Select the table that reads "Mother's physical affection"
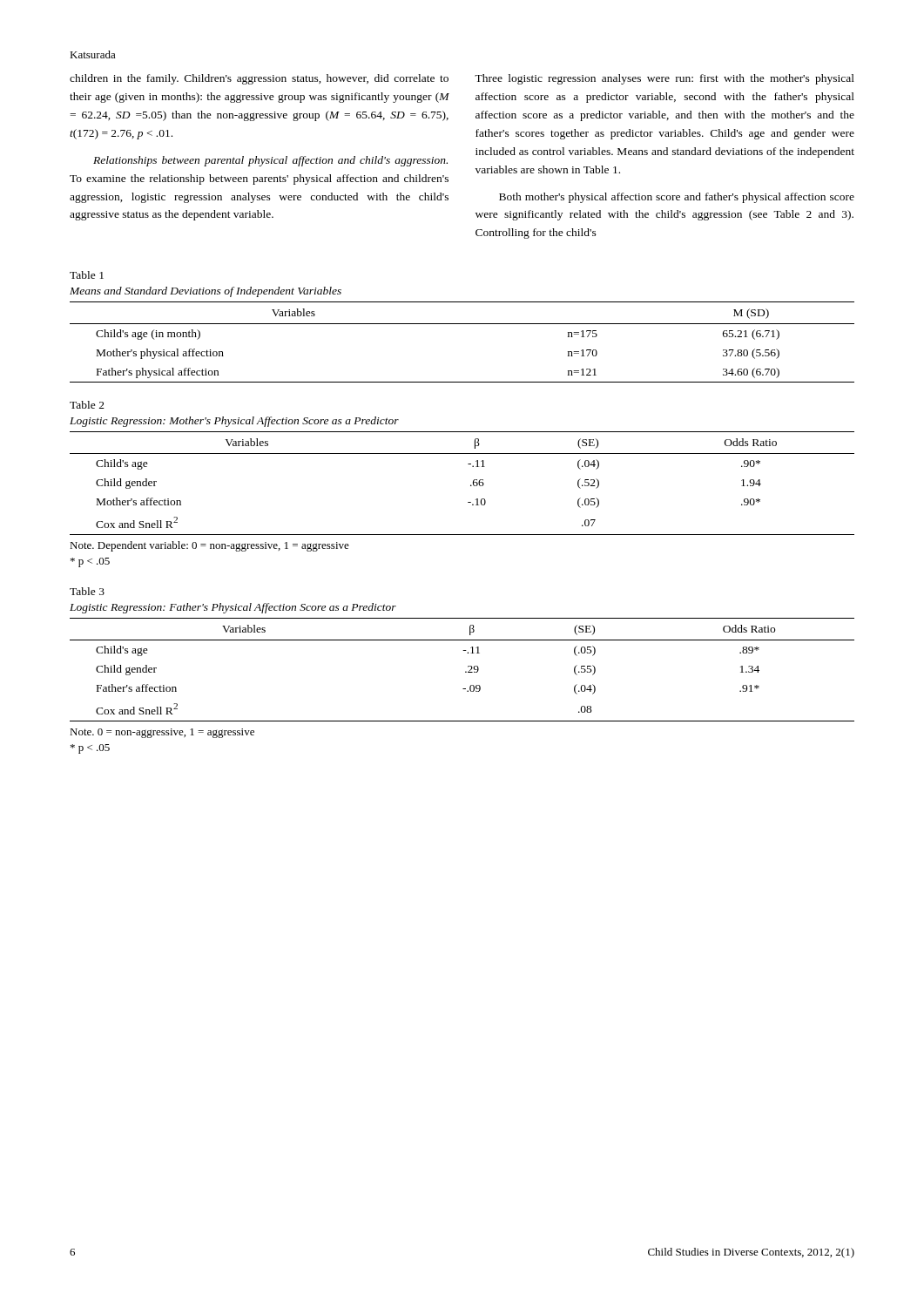 [x=462, y=342]
